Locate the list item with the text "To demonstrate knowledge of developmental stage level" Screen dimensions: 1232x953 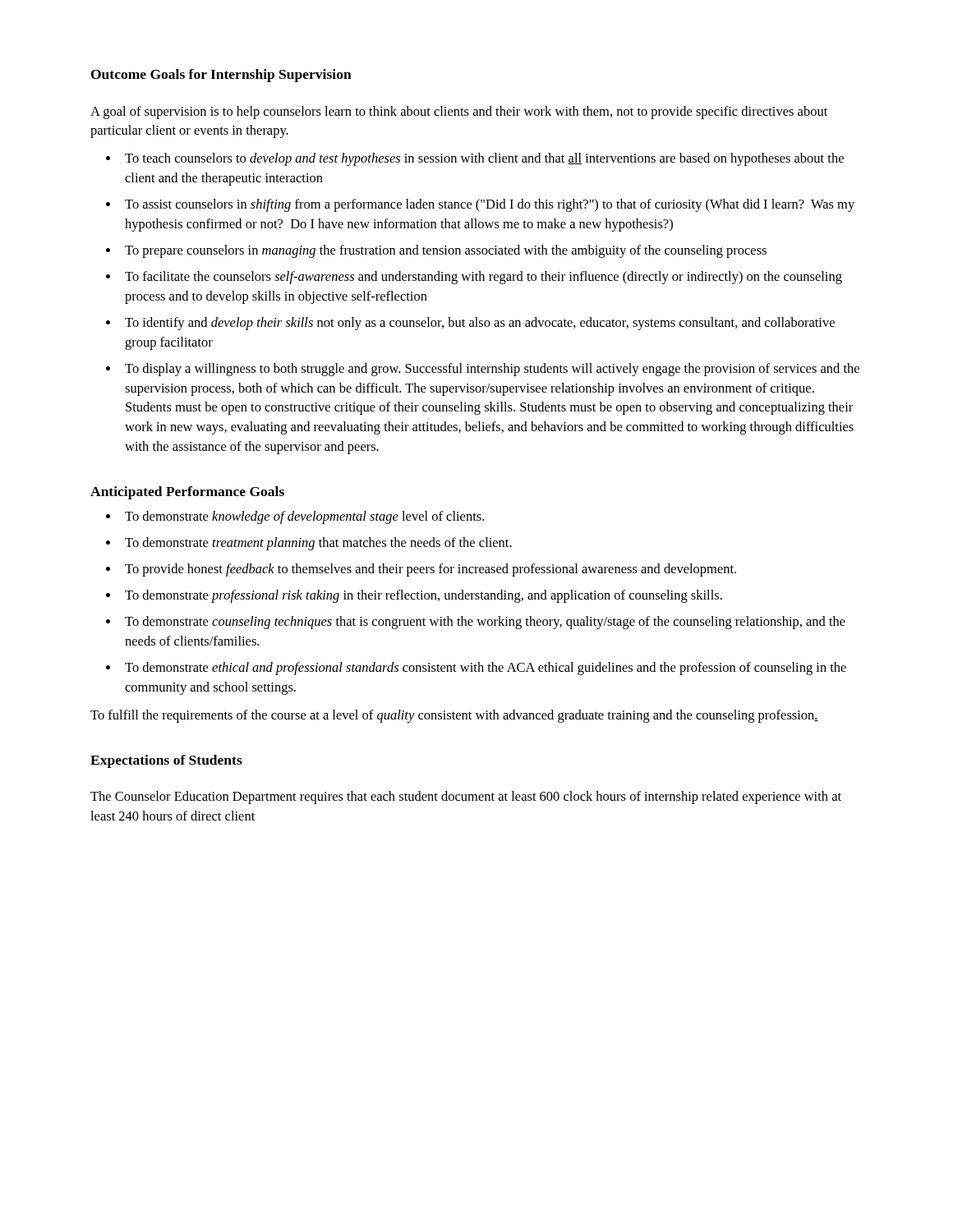click(x=305, y=516)
